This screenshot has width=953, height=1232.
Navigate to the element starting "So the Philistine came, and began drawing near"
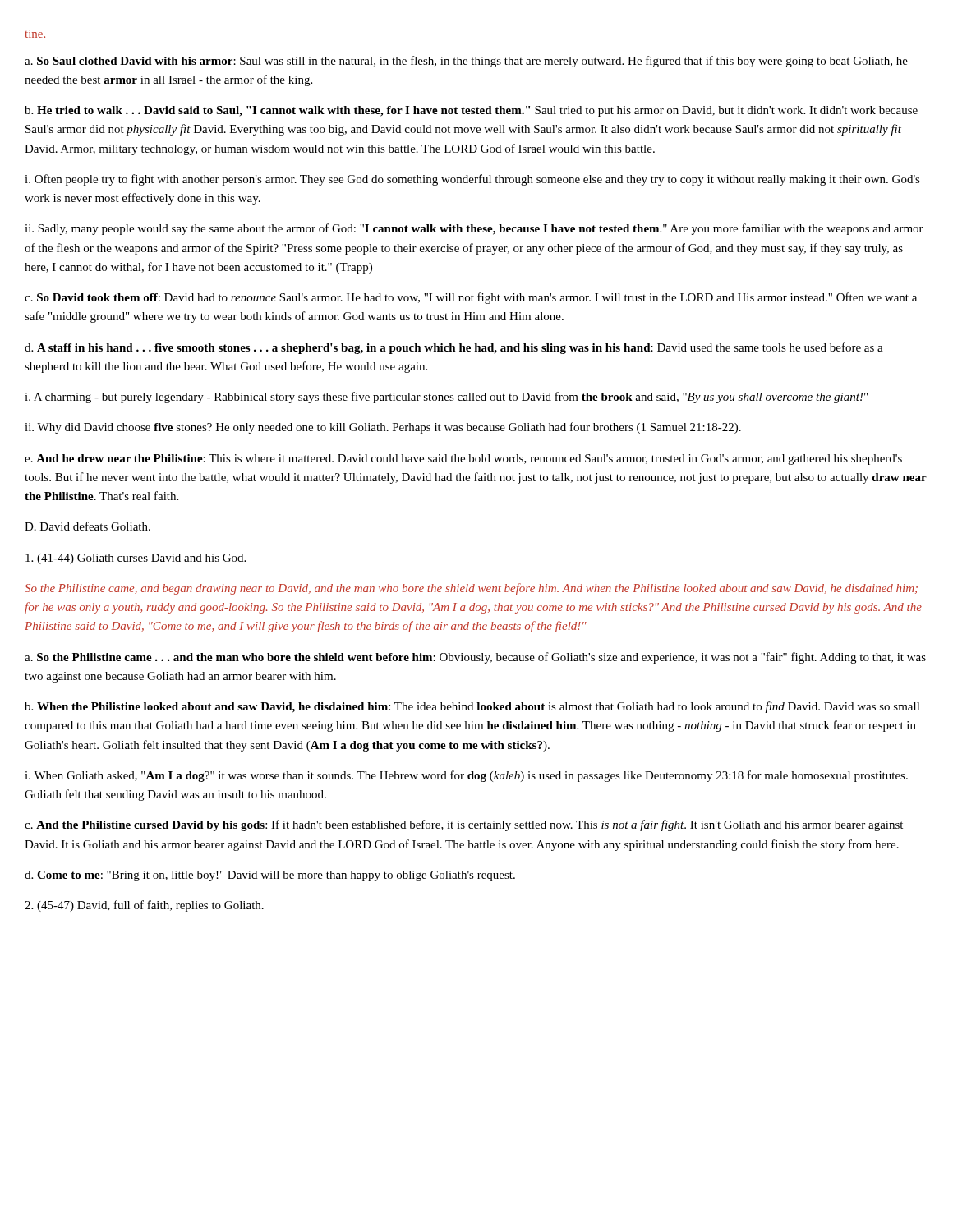473,607
